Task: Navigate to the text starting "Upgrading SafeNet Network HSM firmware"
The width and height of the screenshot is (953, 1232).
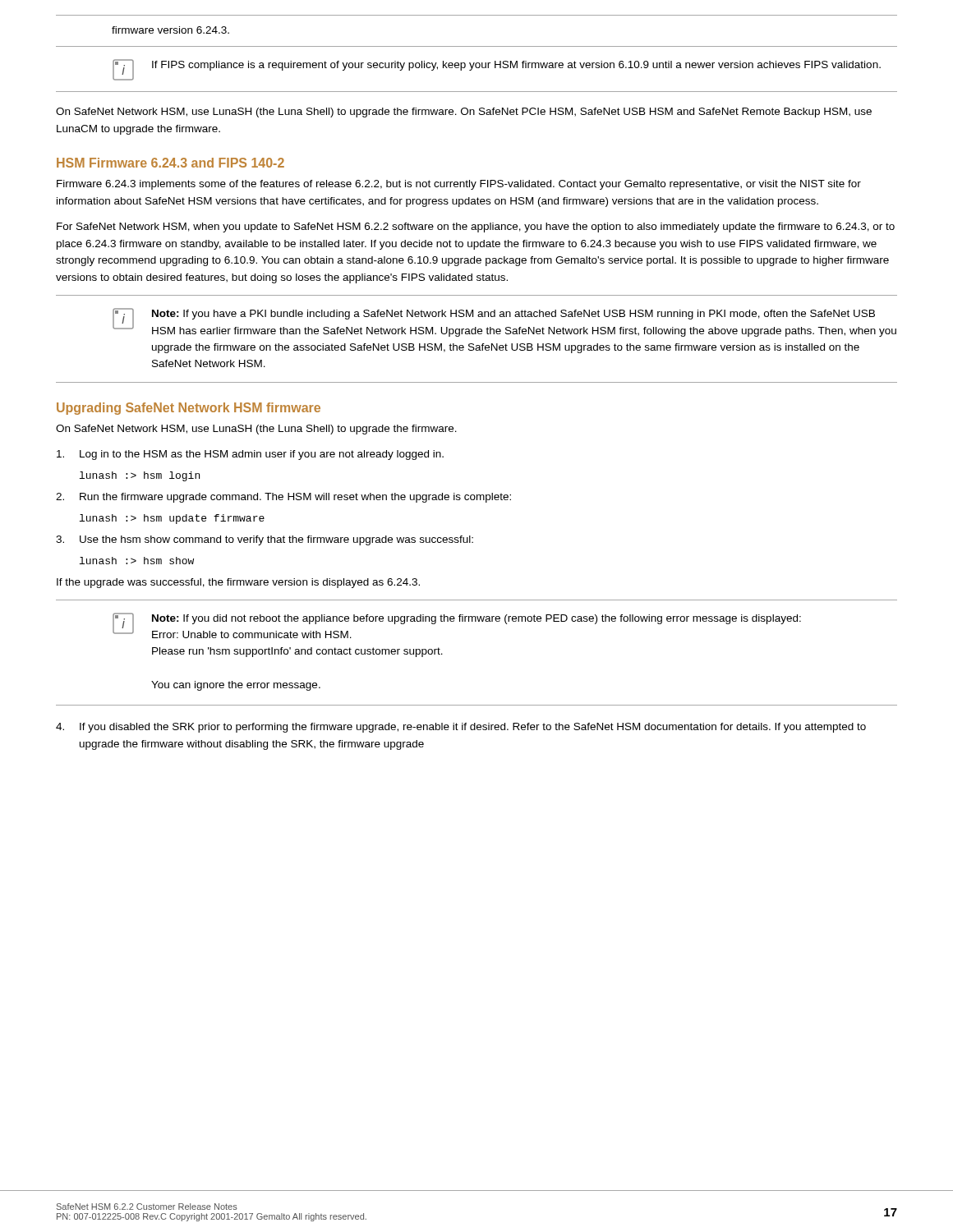Action: coord(188,408)
